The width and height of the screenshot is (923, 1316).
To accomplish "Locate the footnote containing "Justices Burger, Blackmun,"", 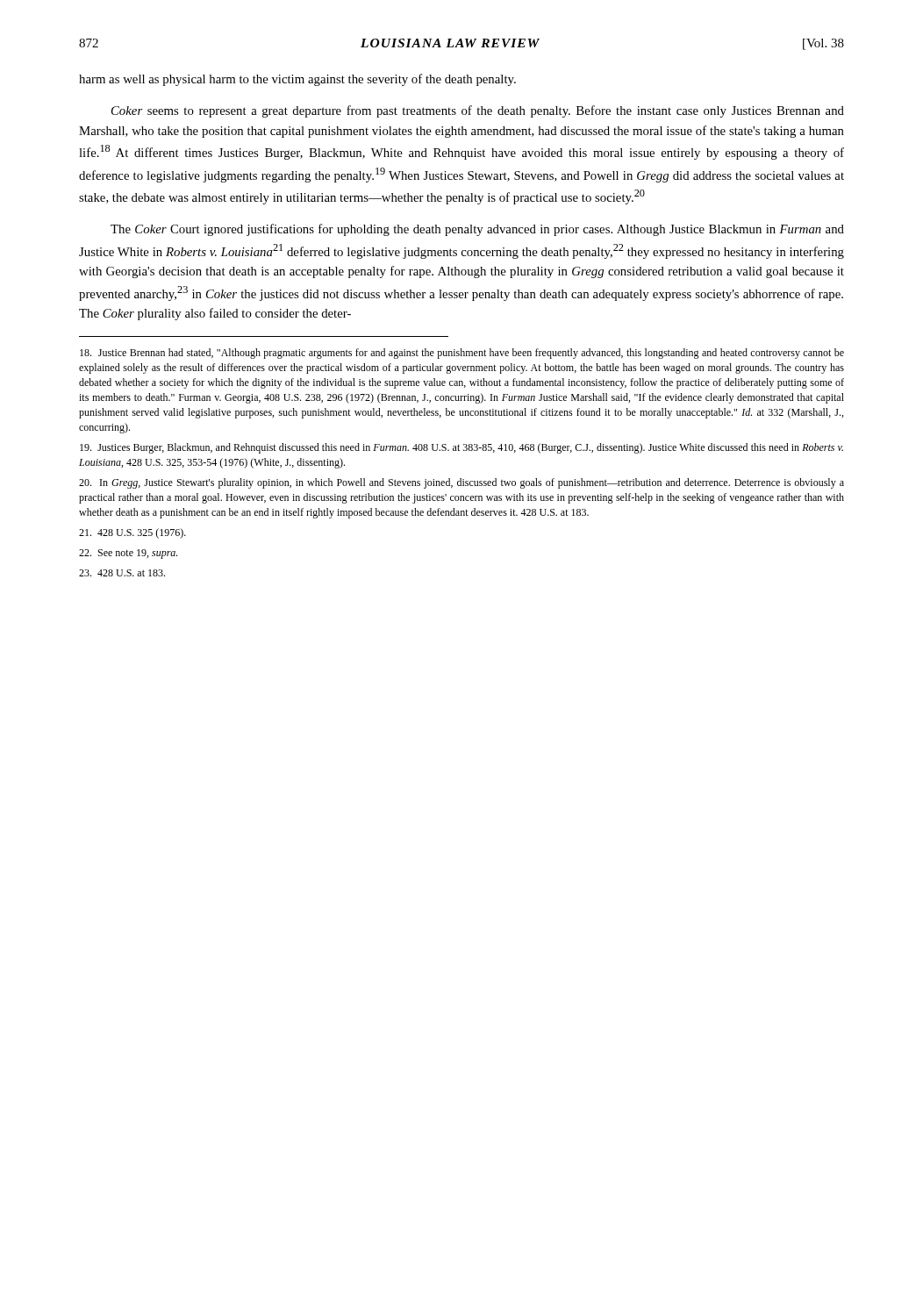I will [462, 455].
